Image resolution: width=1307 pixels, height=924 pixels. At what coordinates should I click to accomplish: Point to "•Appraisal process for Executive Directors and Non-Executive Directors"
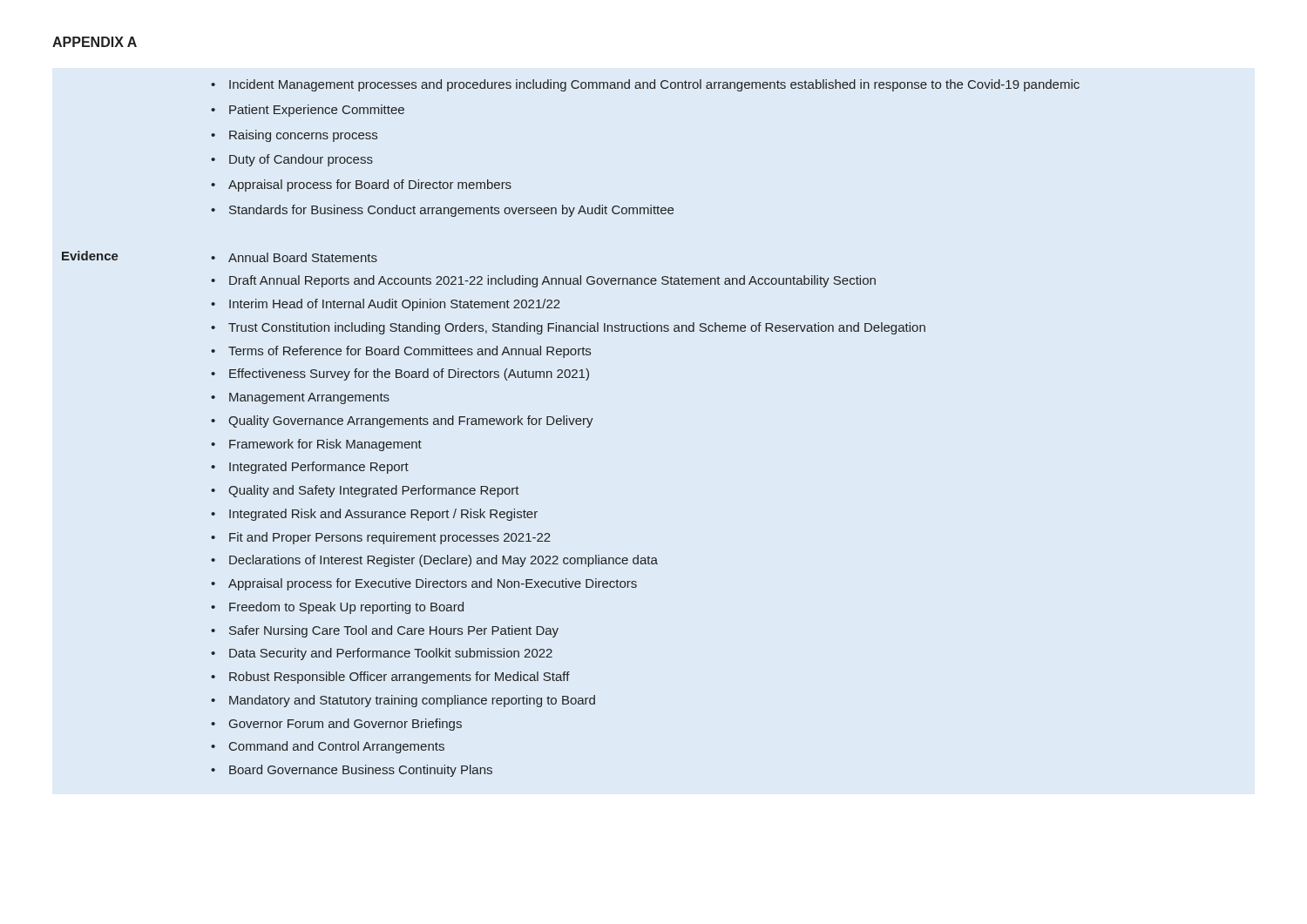(x=424, y=583)
